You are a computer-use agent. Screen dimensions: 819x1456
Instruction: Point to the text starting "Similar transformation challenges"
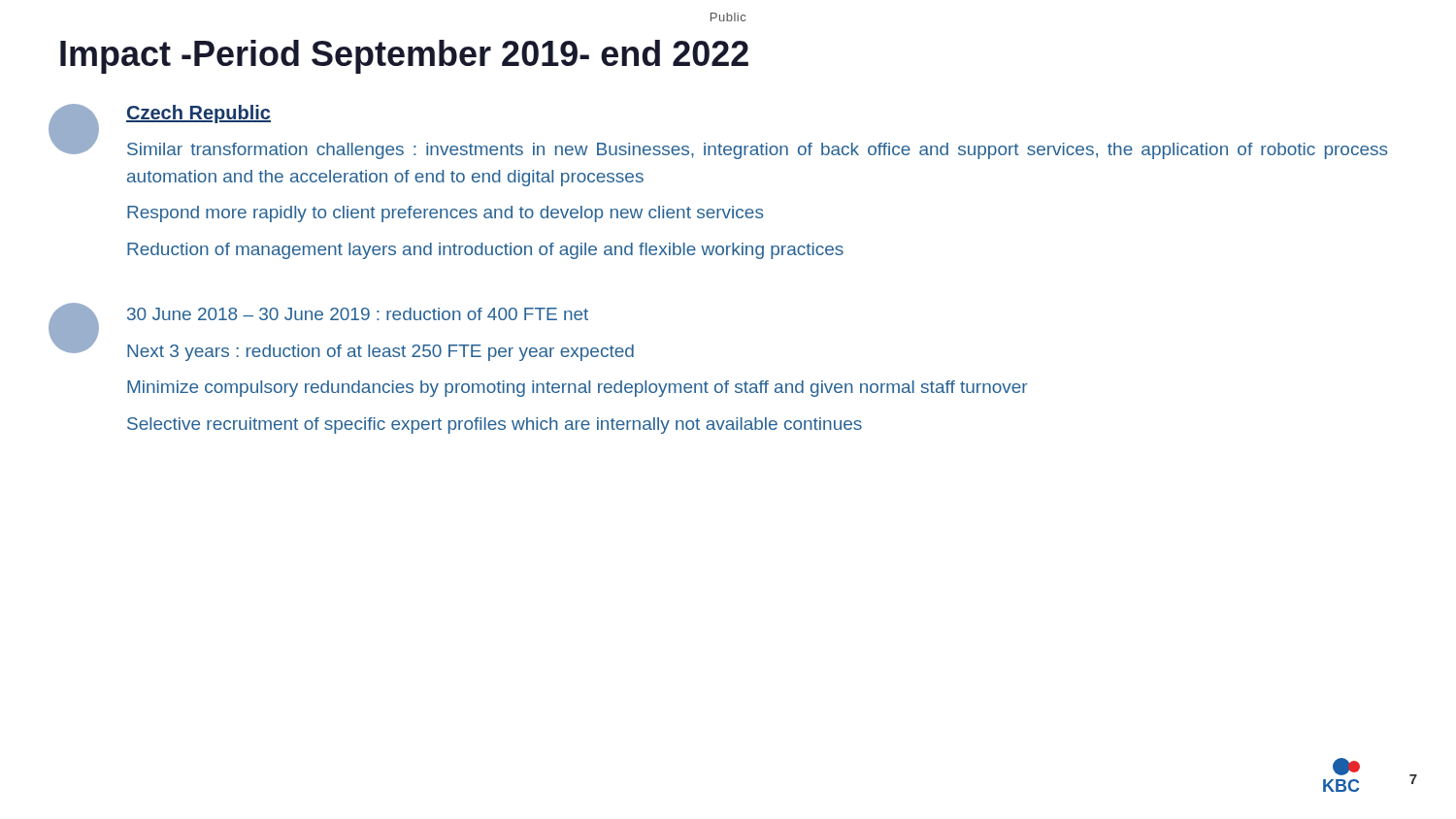[757, 162]
